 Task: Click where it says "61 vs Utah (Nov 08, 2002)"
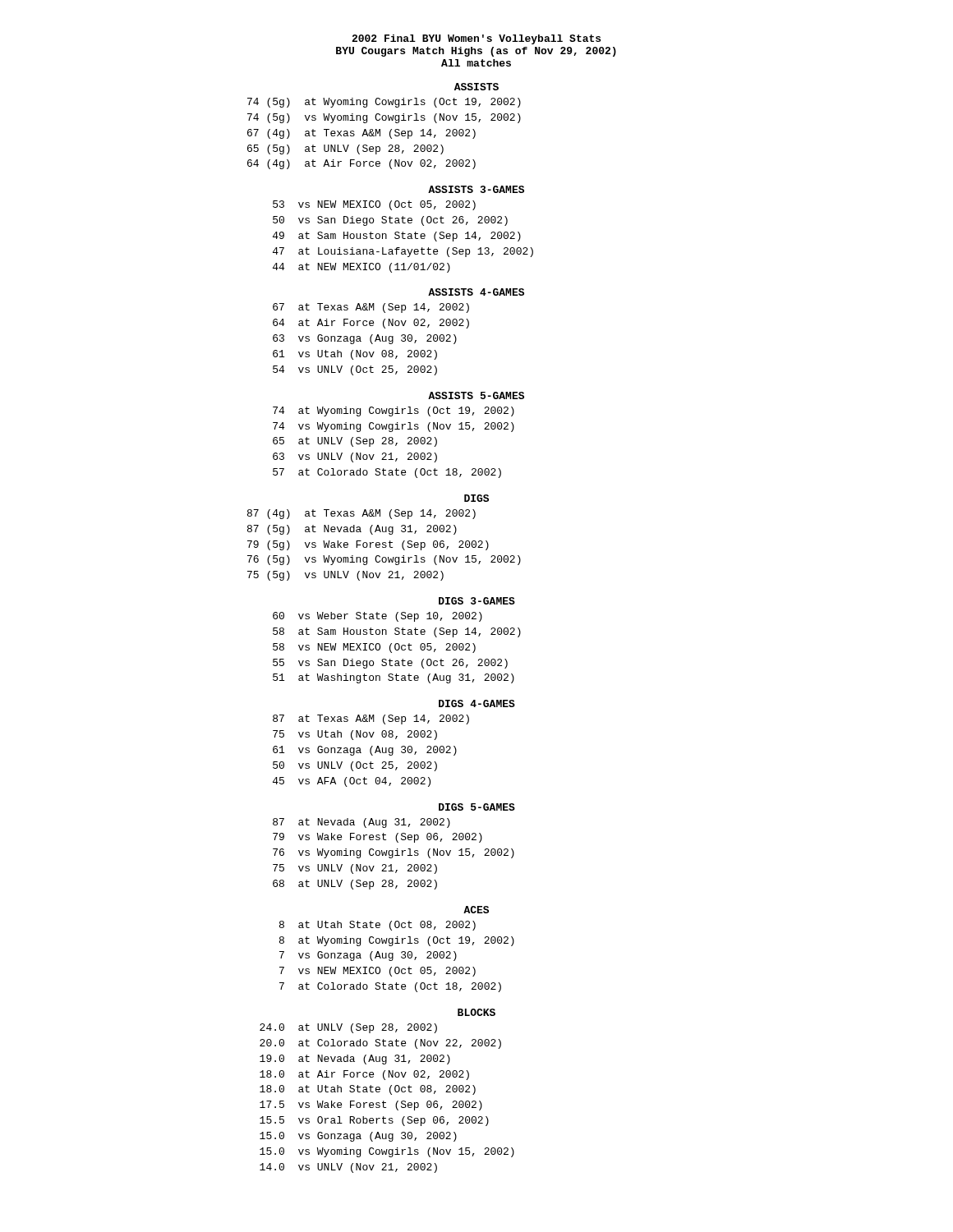click(343, 354)
